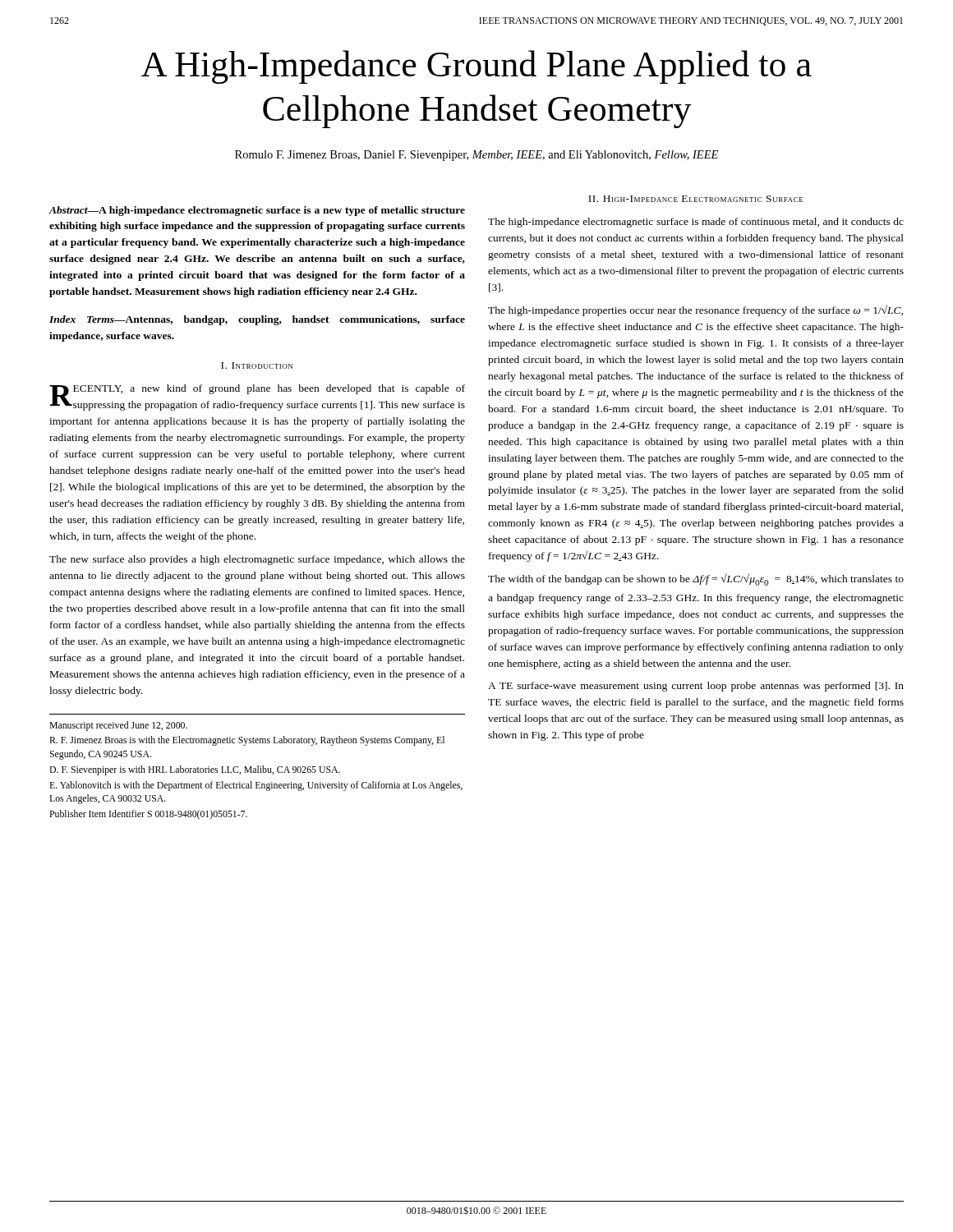This screenshot has height=1232, width=953.
Task: Click on the region starting "I. Introduction"
Action: pos(257,365)
